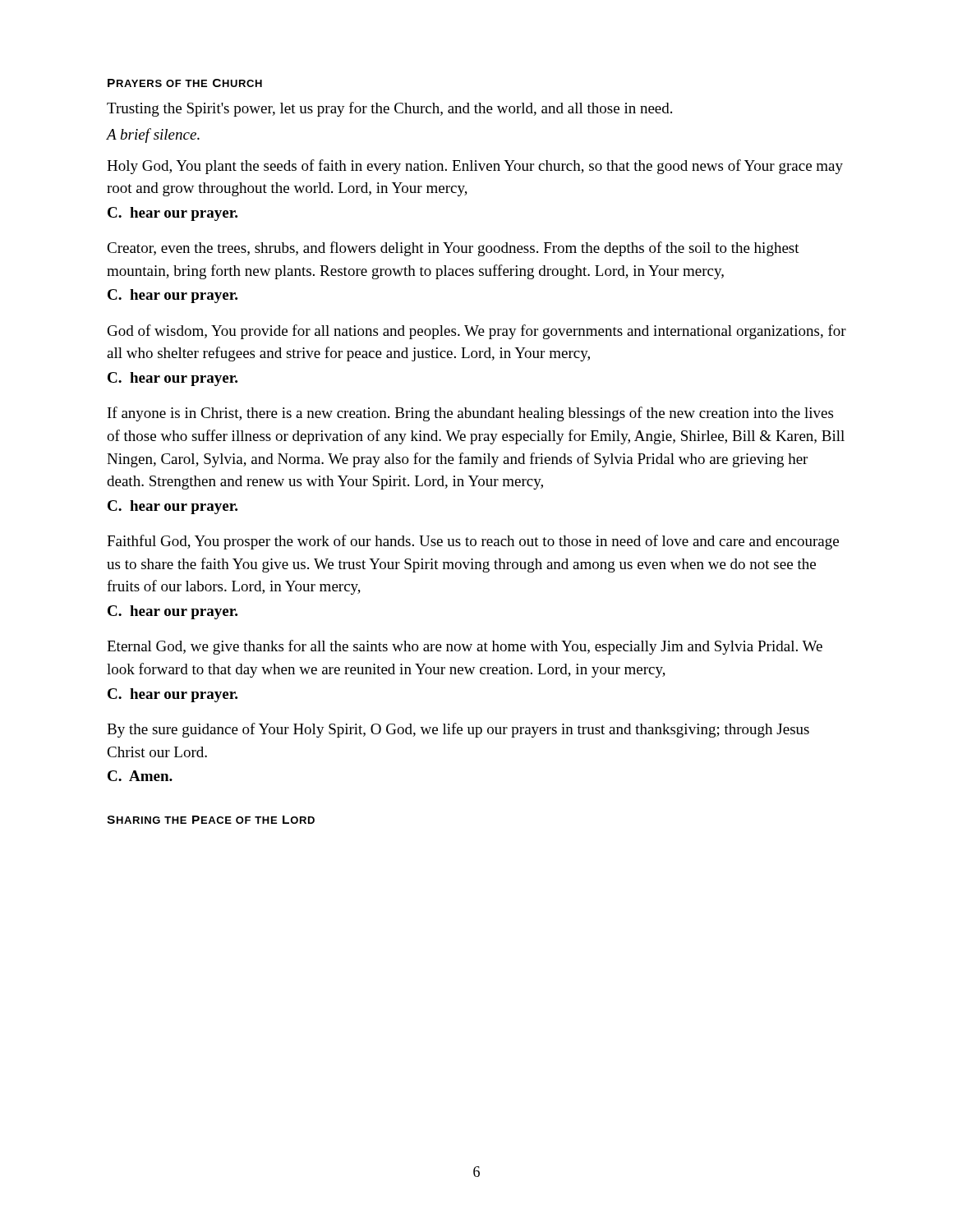Screen dimensions: 1232x953
Task: Select the text block with the text "Creator, even the trees, shrubs, and flowers"
Action: [453, 259]
